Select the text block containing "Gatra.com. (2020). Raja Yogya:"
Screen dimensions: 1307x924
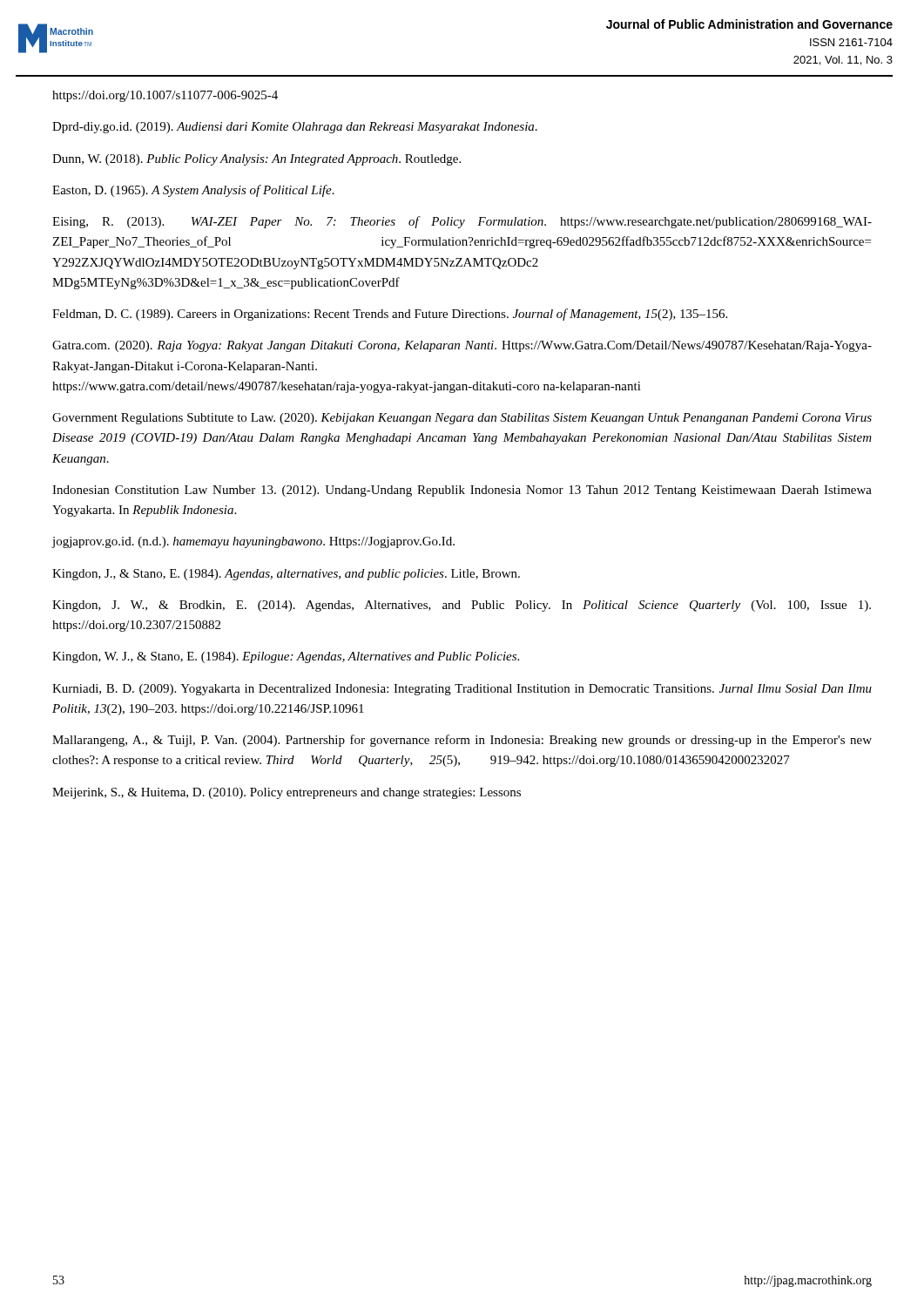462,346
